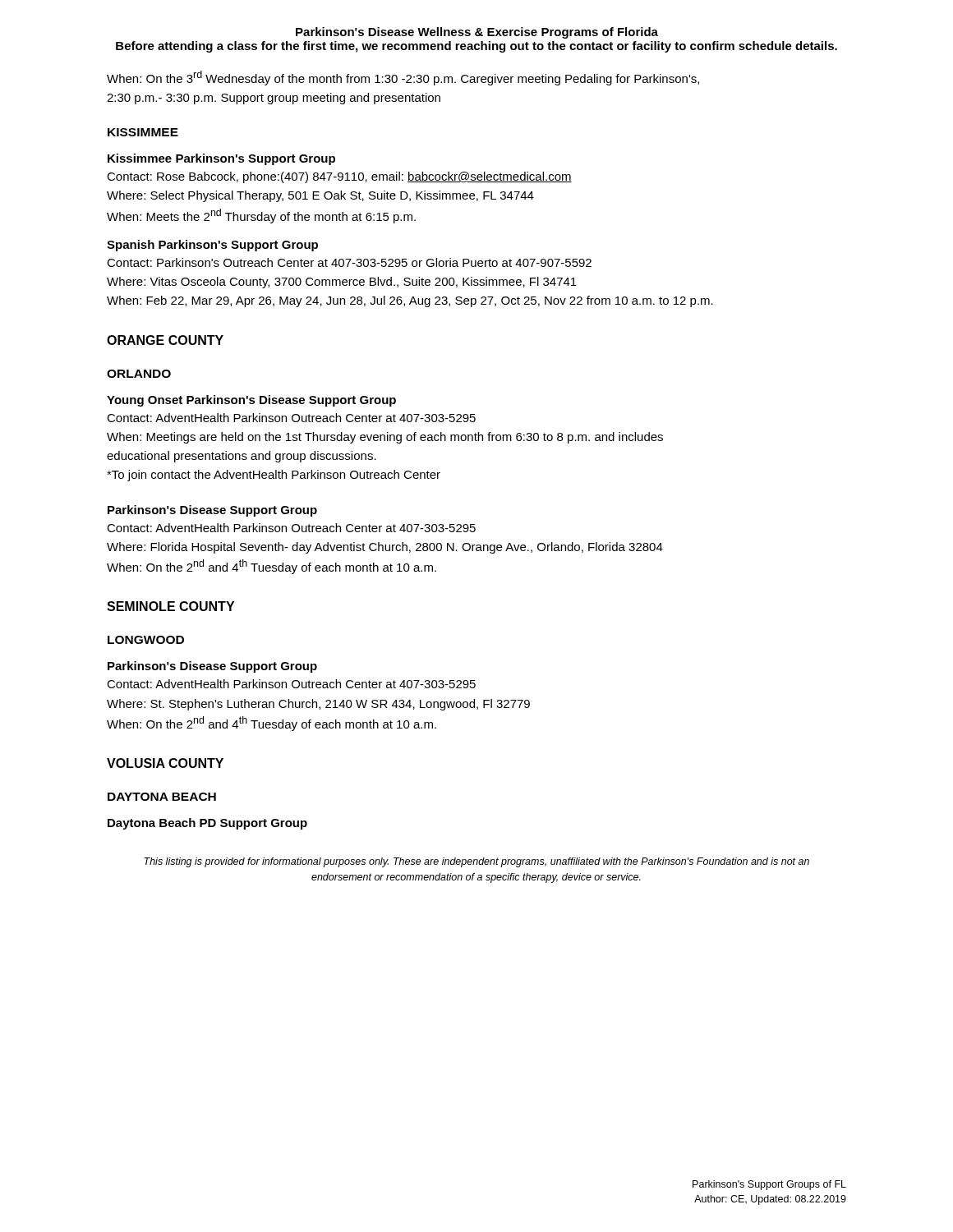Screen dimensions: 1232x953
Task: Locate the element starting "Young Onset Parkinson's Disease Support Group"
Action: point(252,399)
